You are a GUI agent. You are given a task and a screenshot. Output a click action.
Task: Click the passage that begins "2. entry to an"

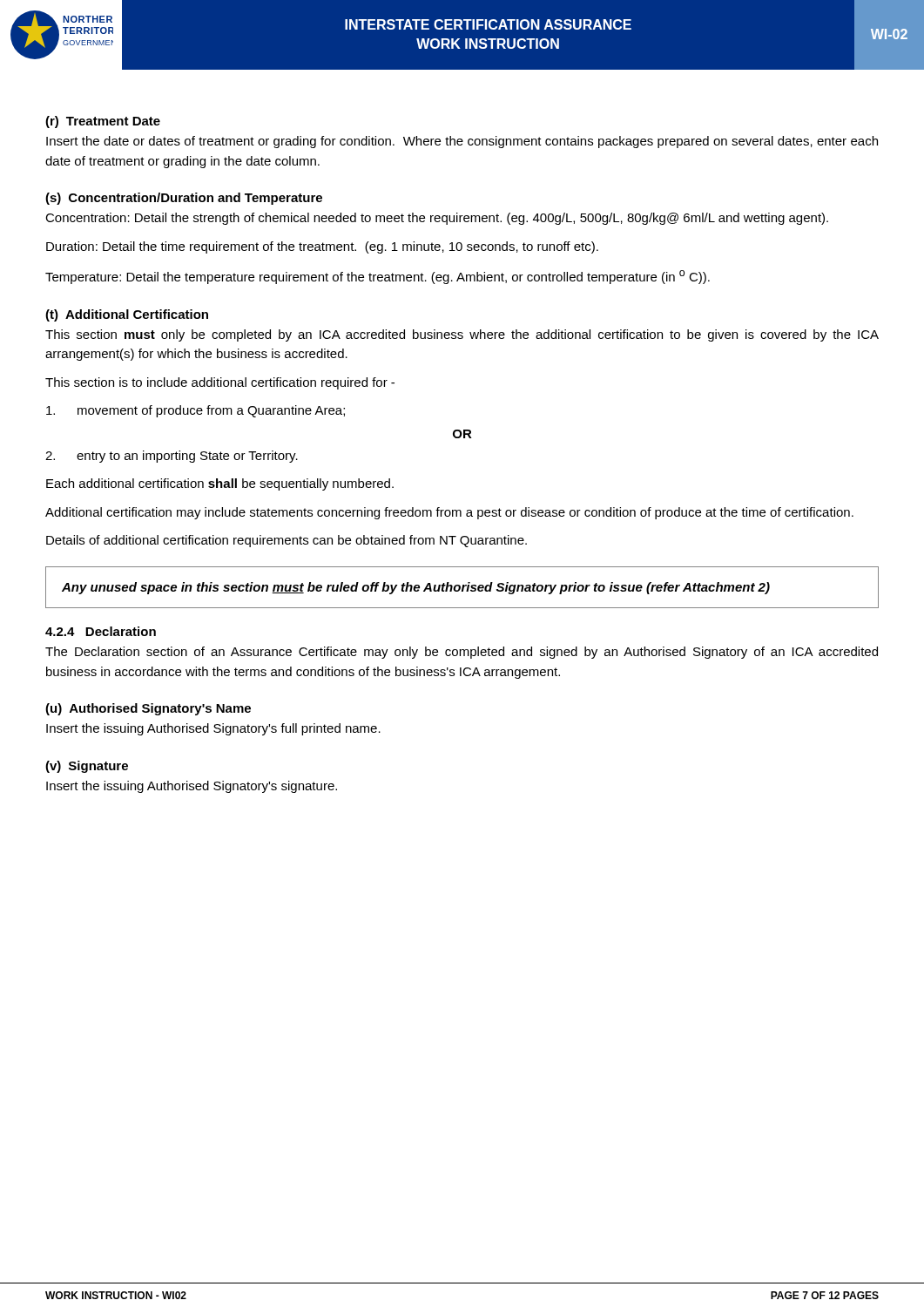tap(172, 455)
